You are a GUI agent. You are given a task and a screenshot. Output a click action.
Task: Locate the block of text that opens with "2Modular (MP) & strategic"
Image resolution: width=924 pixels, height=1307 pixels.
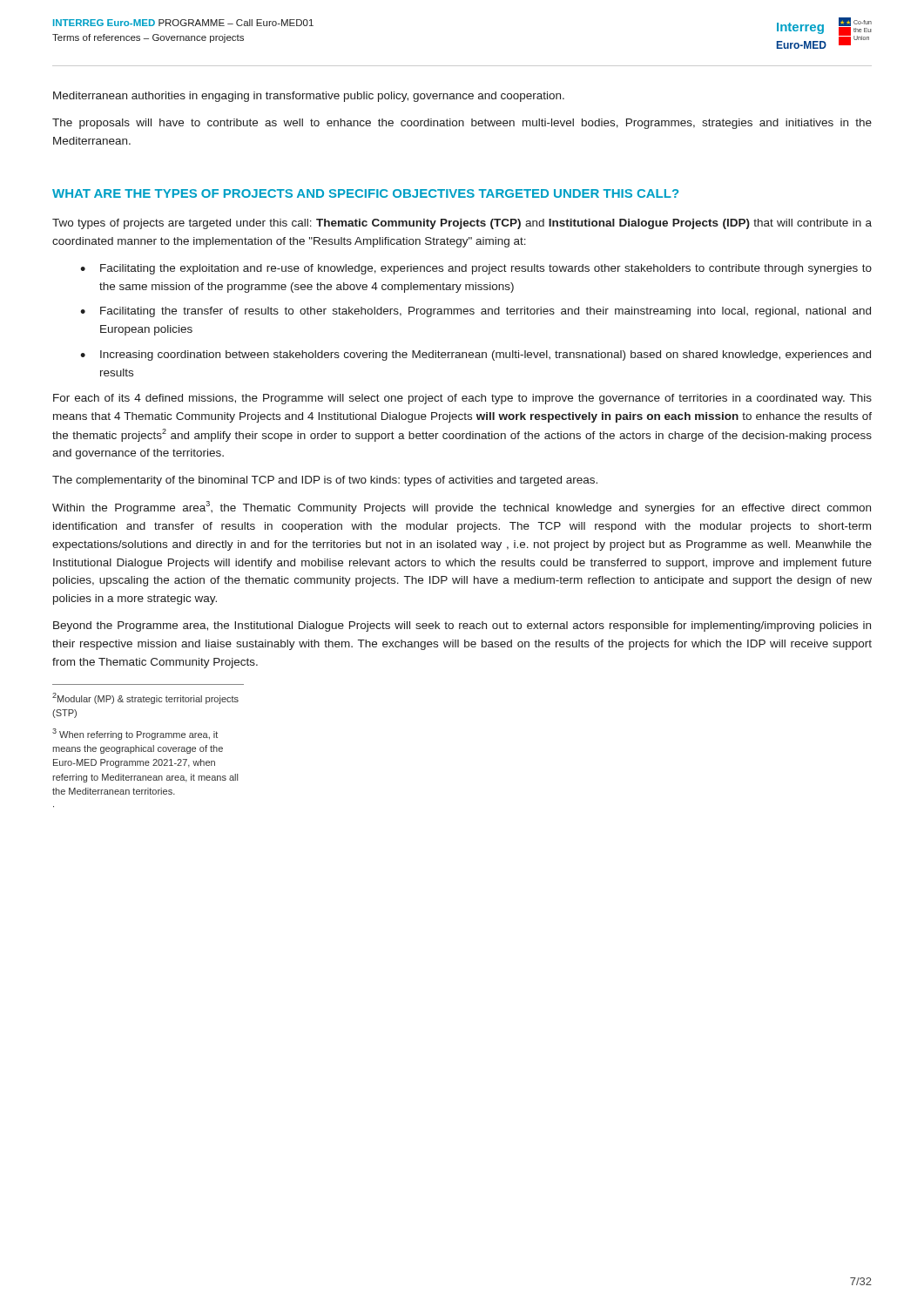(x=145, y=705)
